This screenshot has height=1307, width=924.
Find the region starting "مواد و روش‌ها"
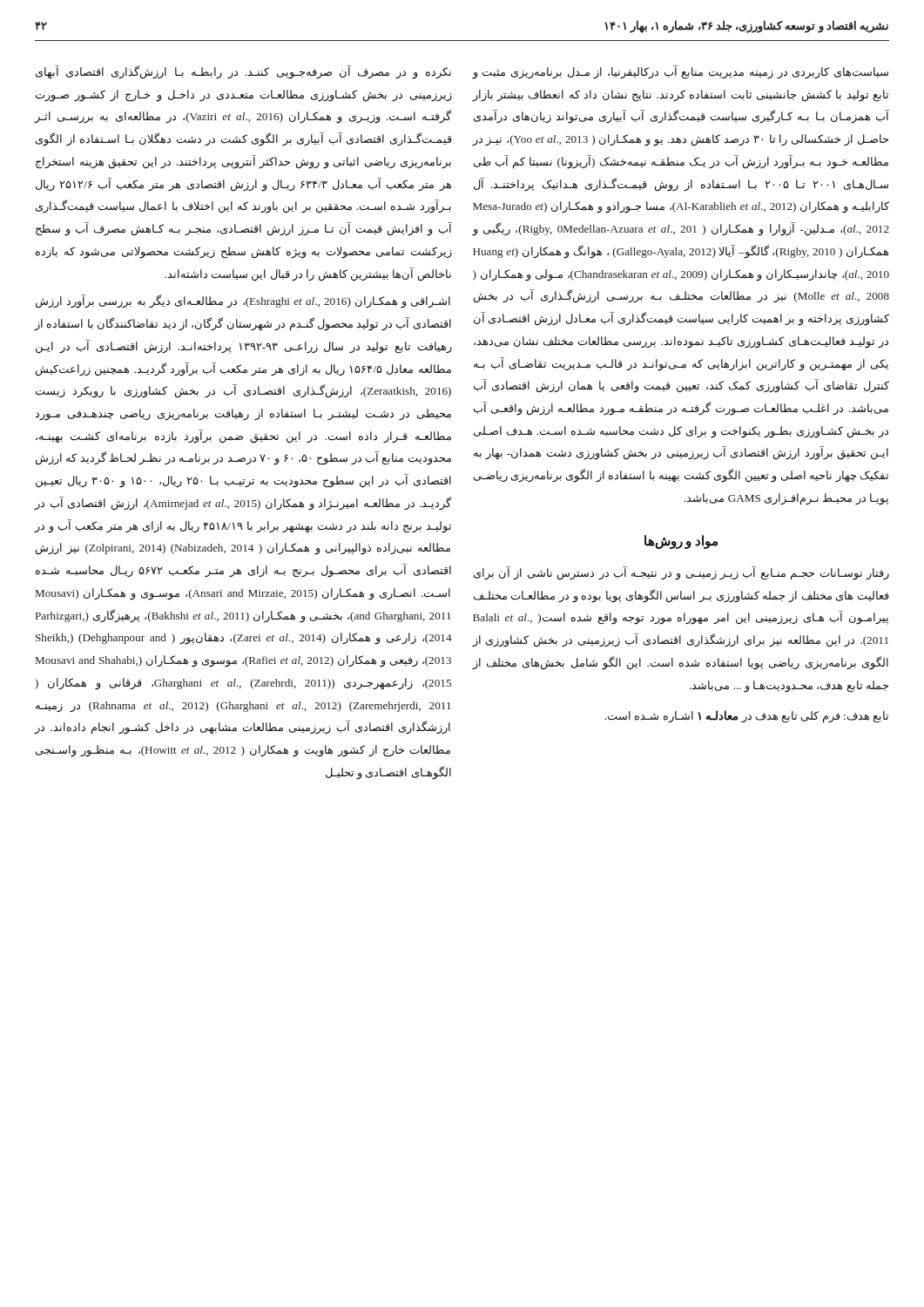681,541
